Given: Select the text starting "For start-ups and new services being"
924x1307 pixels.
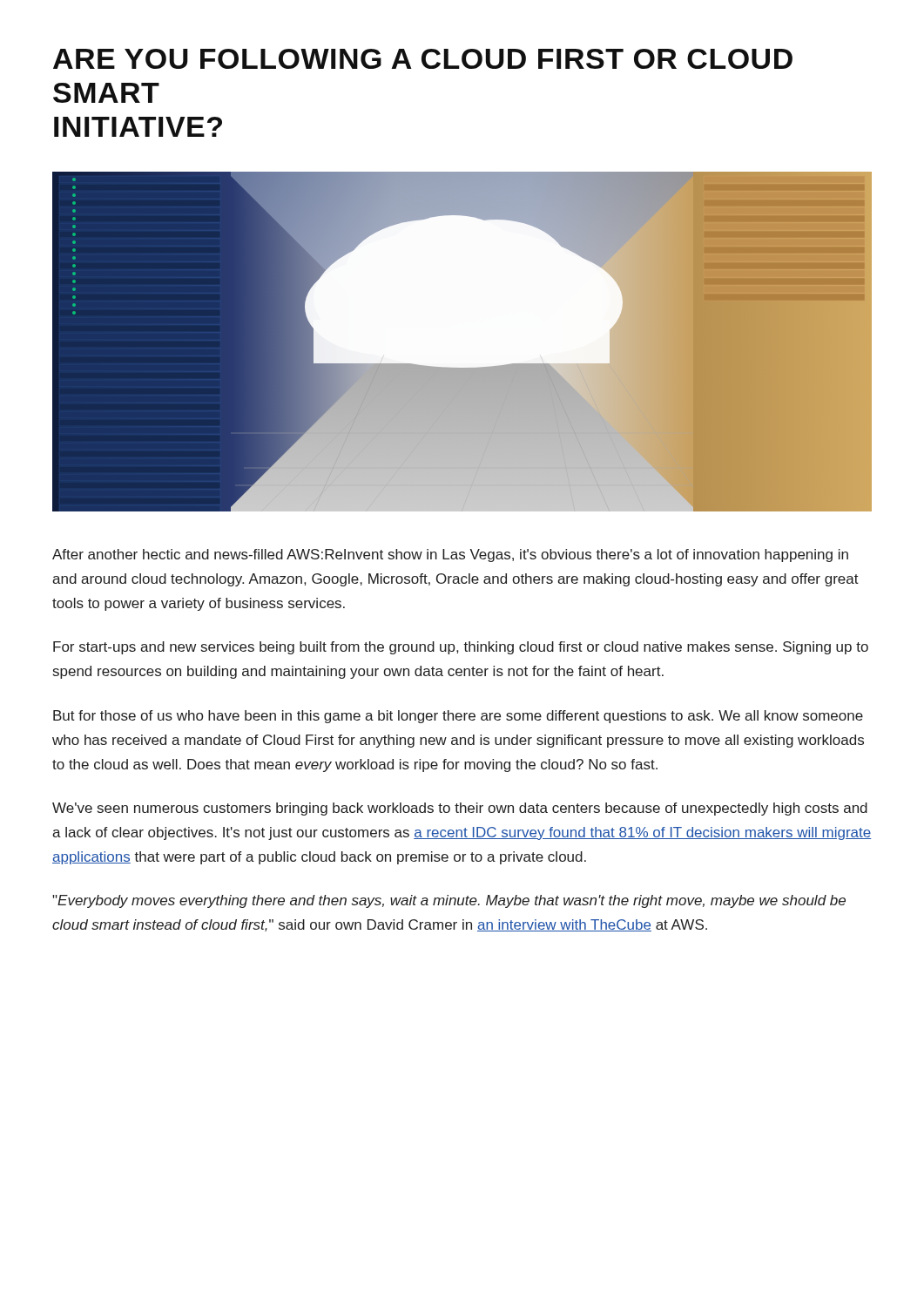Looking at the screenshot, I should 460,660.
